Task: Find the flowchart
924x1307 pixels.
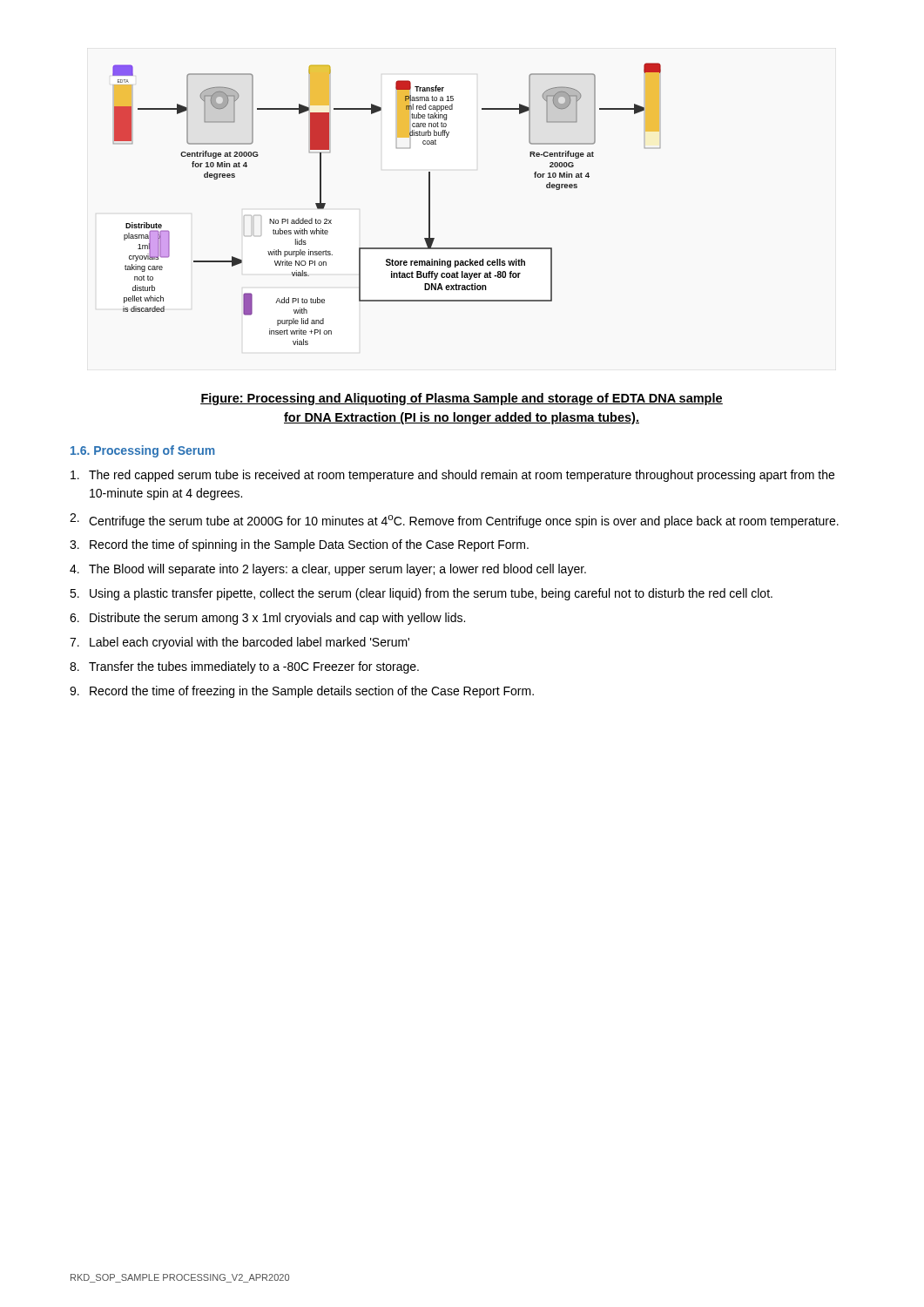Action: pos(462,209)
